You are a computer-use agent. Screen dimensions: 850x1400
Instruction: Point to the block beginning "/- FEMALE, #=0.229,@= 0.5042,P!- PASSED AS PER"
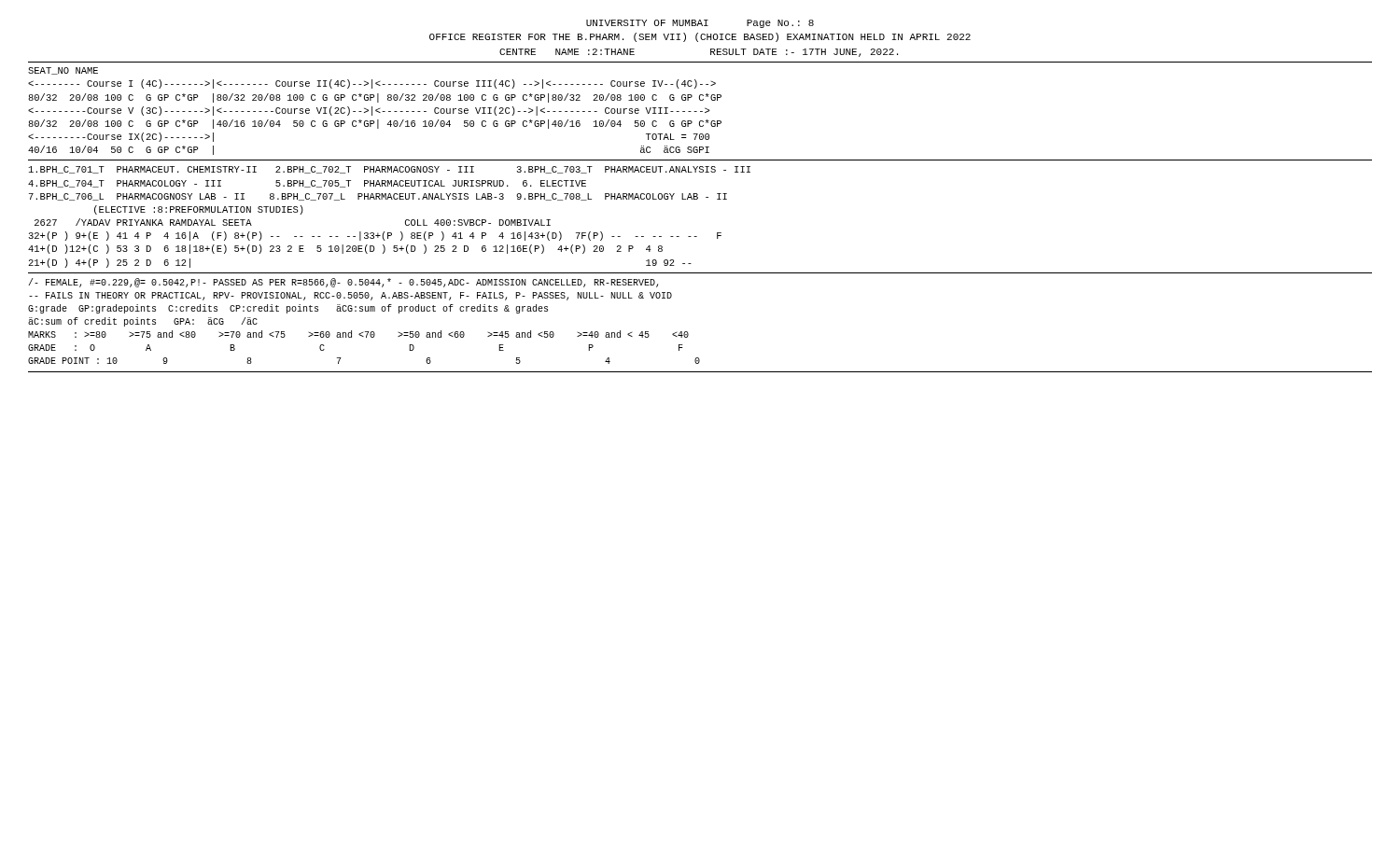[x=364, y=322]
